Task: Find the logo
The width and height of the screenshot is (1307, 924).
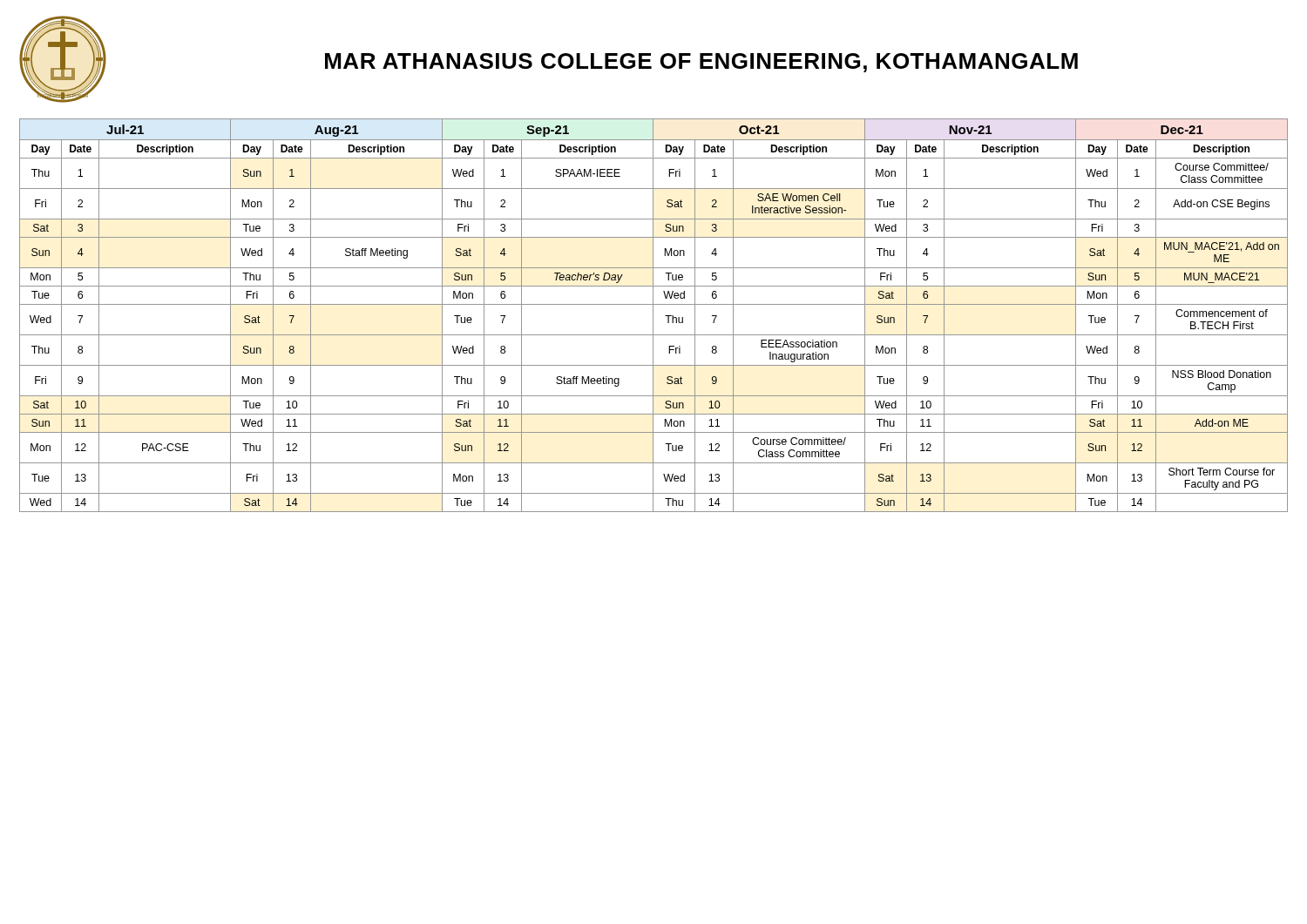Action: [x=67, y=61]
